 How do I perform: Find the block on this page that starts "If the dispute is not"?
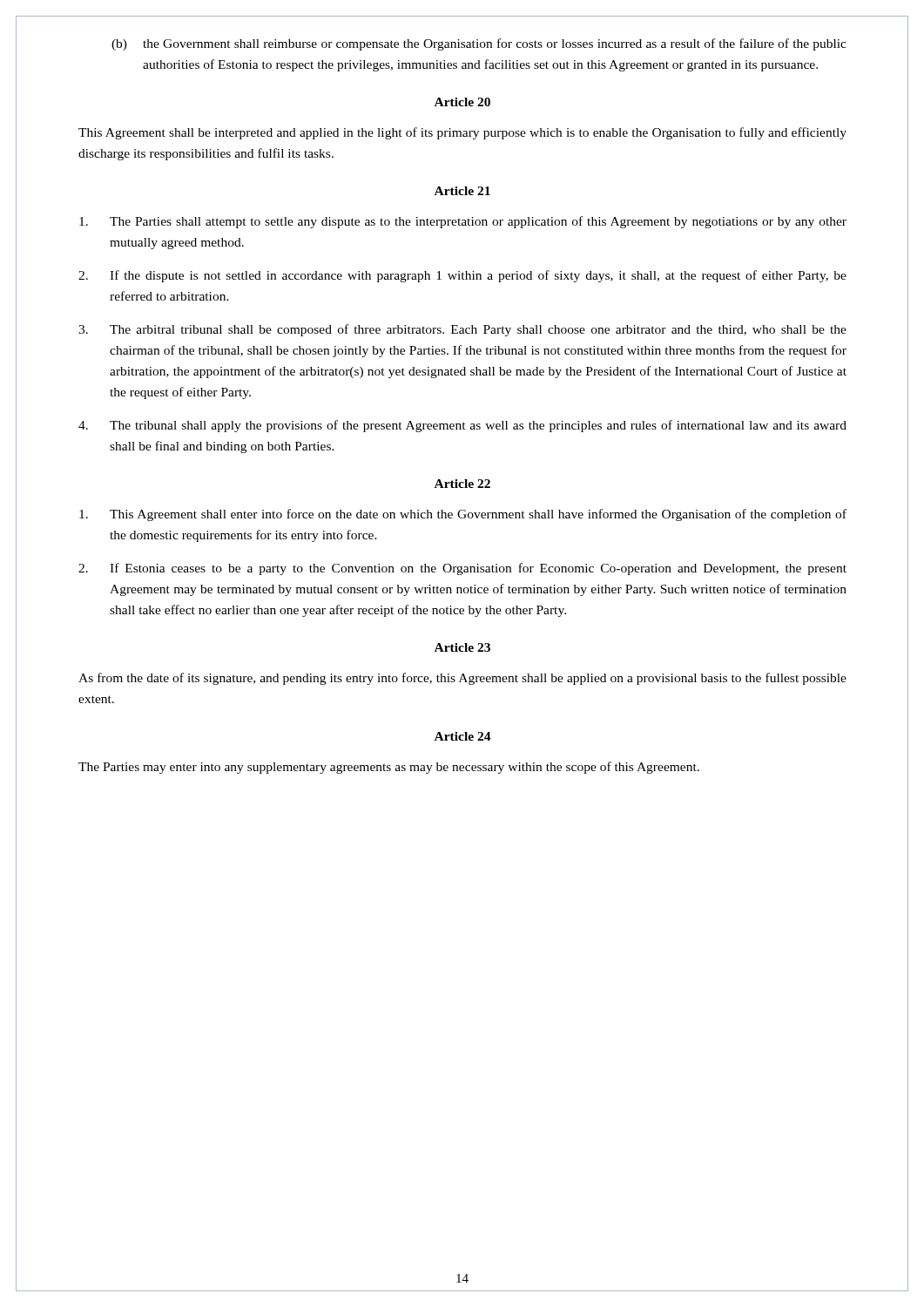pyautogui.click(x=462, y=286)
